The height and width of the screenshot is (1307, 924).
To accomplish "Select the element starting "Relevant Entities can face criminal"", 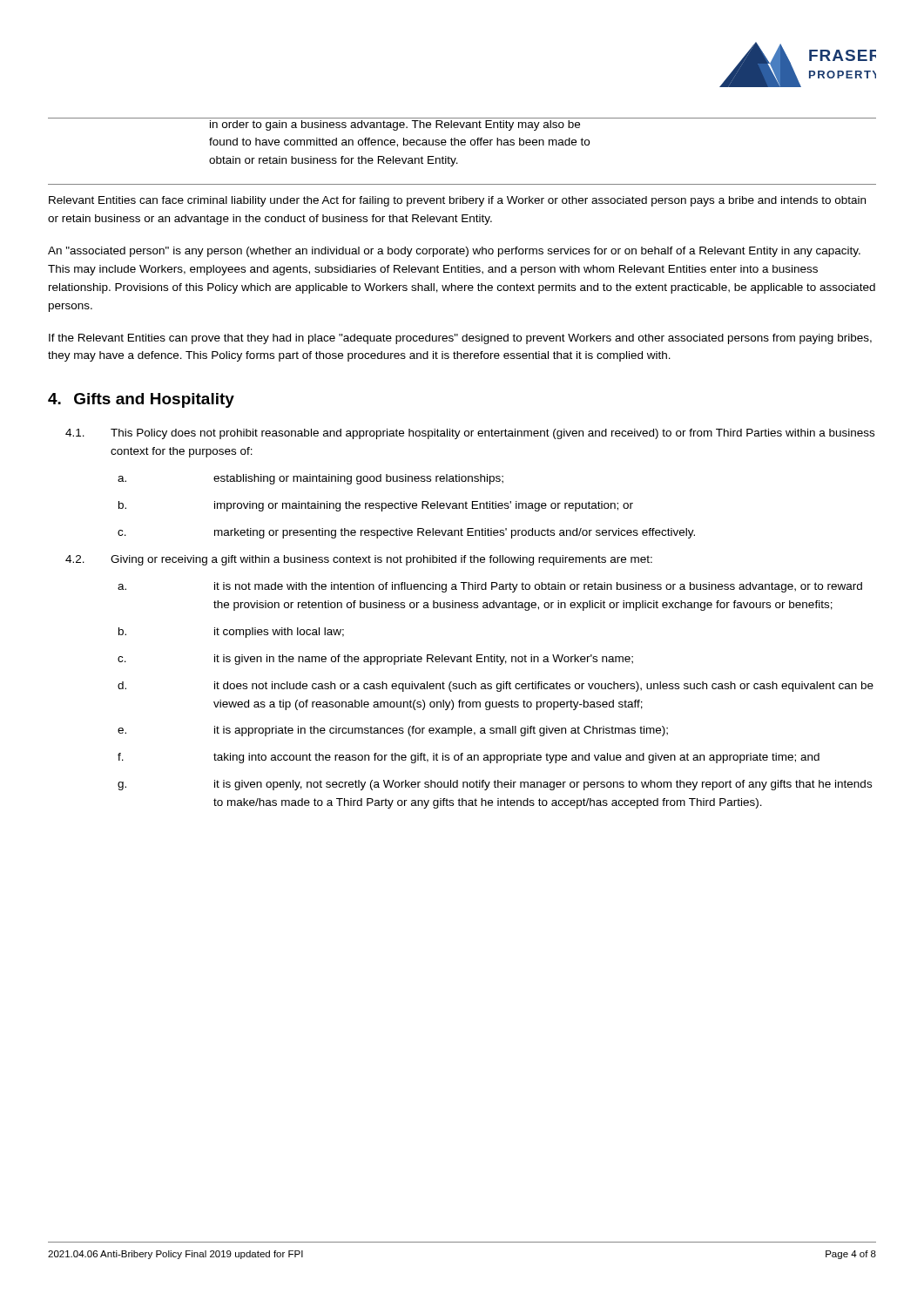I will click(457, 209).
